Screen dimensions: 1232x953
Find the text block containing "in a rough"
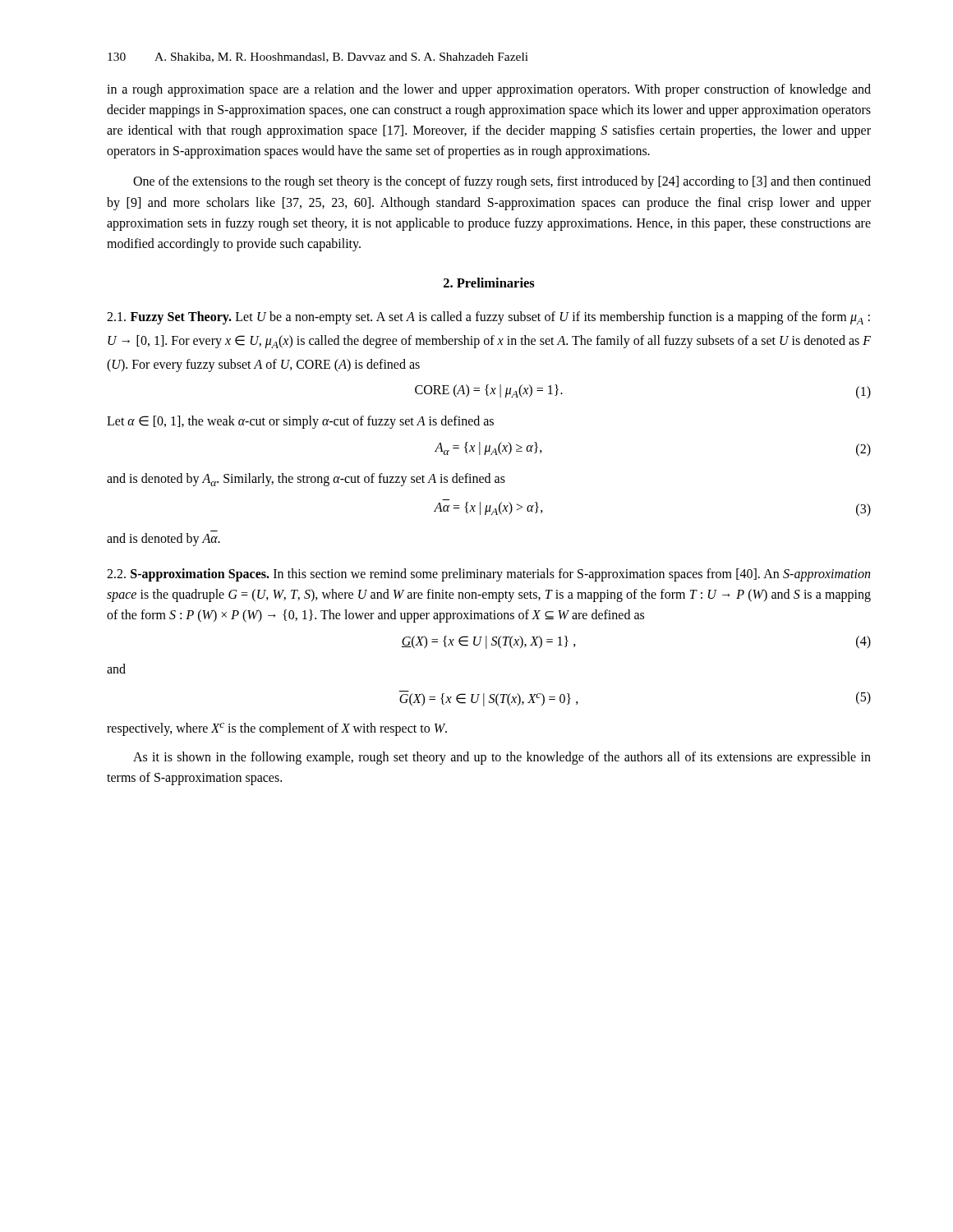coord(489,120)
